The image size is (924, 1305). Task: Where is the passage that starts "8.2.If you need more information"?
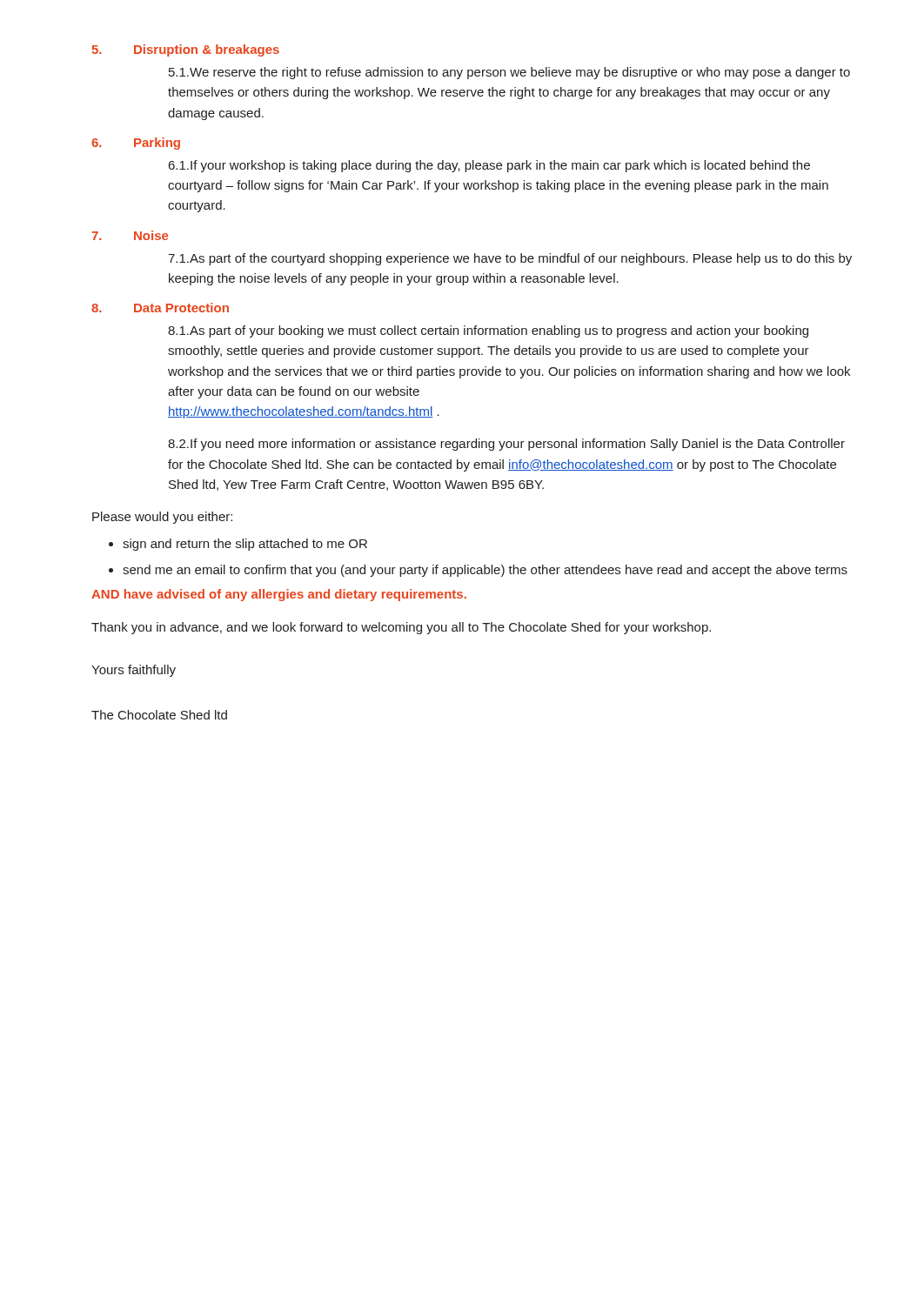[511, 464]
